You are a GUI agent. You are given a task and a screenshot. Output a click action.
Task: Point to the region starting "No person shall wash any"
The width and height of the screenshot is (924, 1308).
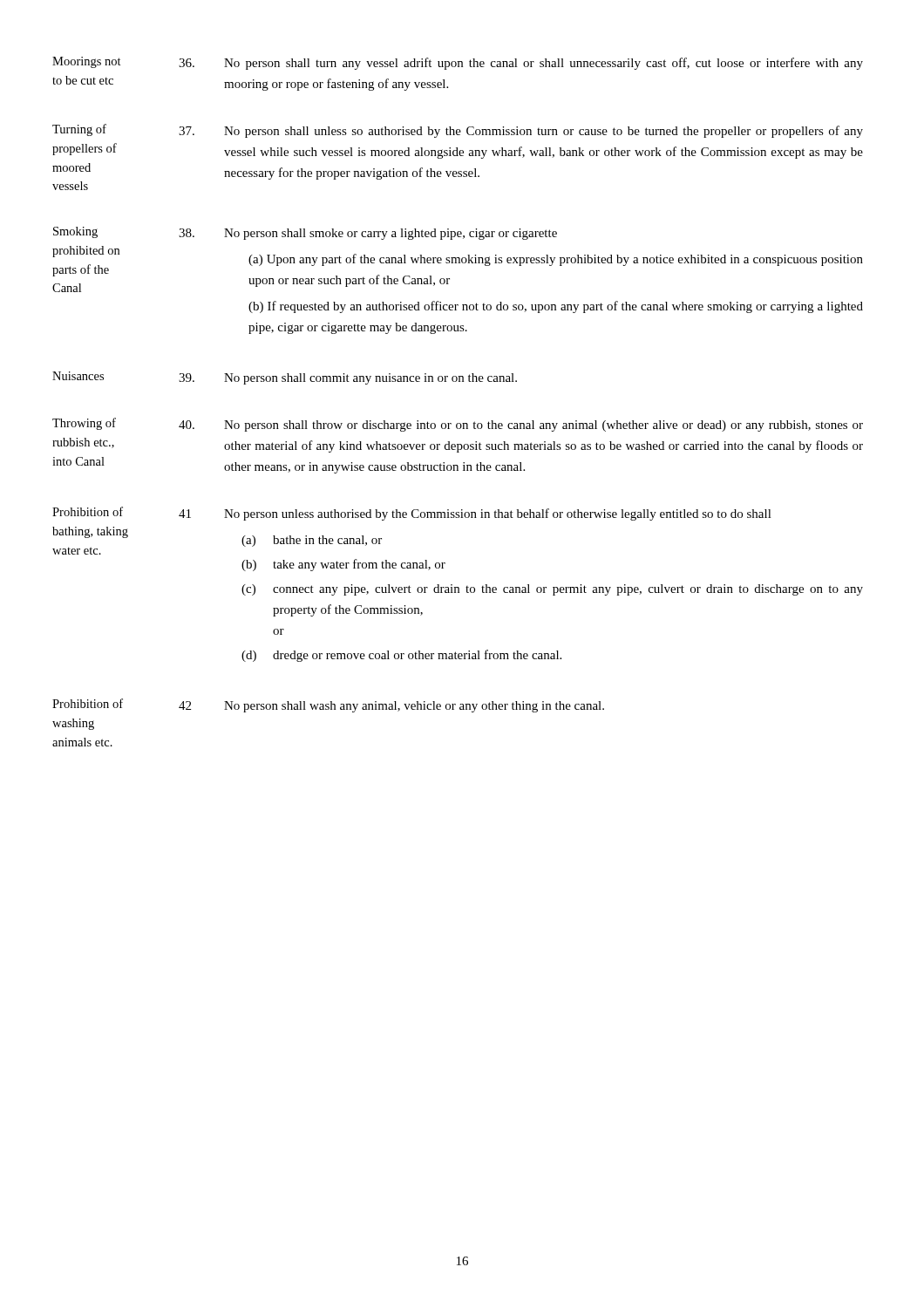pyautogui.click(x=415, y=705)
